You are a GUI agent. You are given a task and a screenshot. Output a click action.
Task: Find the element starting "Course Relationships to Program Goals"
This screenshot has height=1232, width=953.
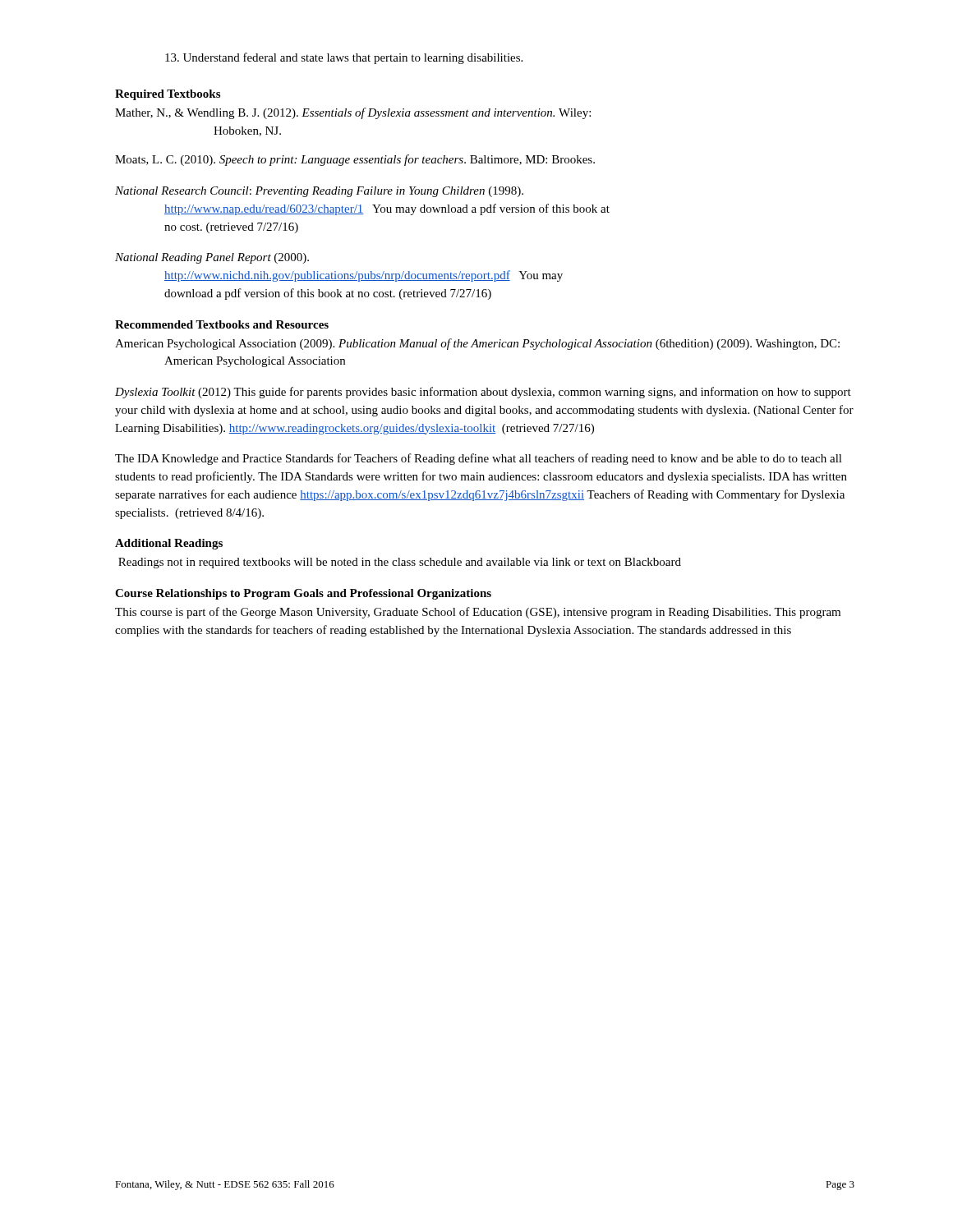coord(303,593)
